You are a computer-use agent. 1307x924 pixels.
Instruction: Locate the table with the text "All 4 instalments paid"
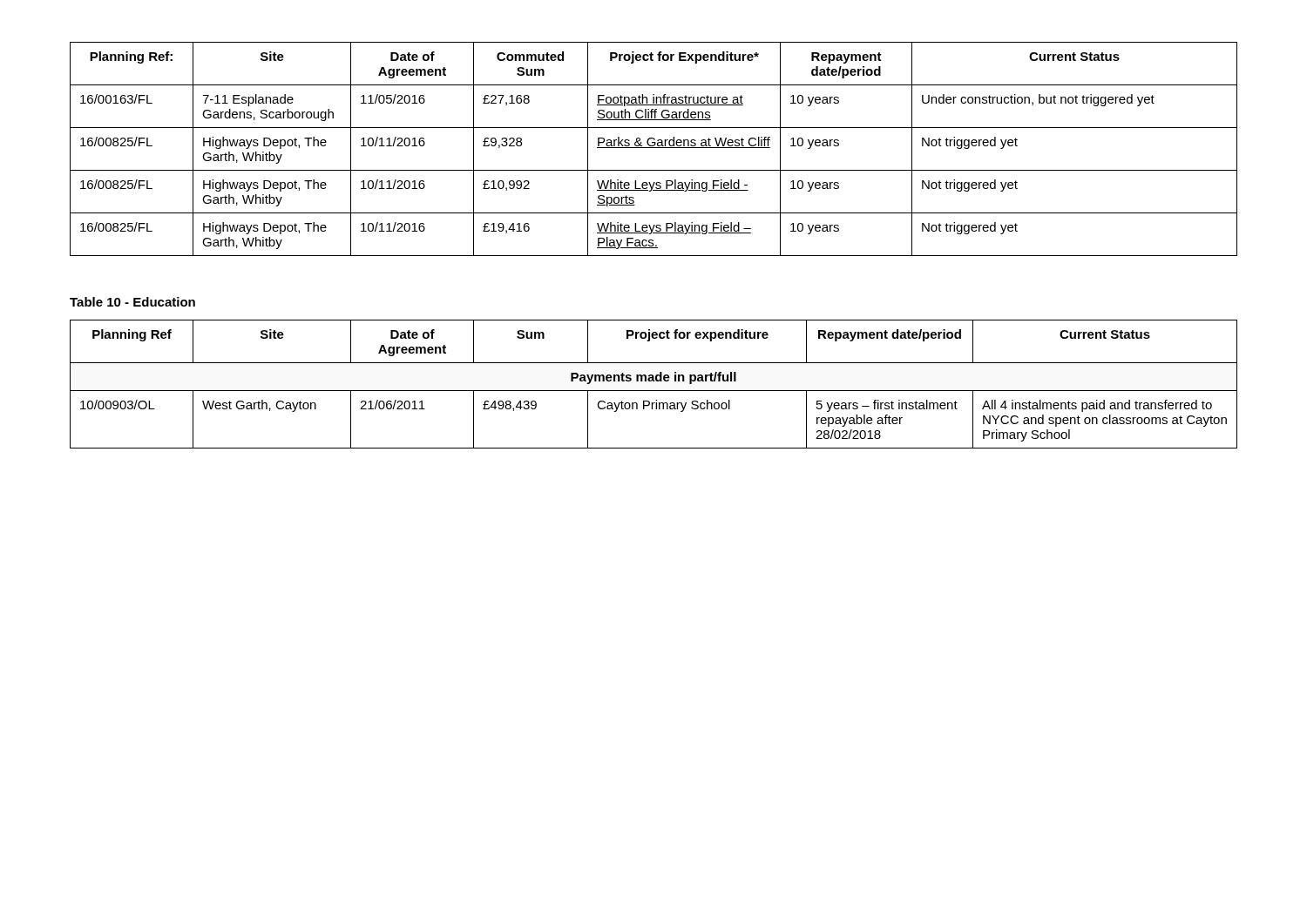tap(654, 384)
